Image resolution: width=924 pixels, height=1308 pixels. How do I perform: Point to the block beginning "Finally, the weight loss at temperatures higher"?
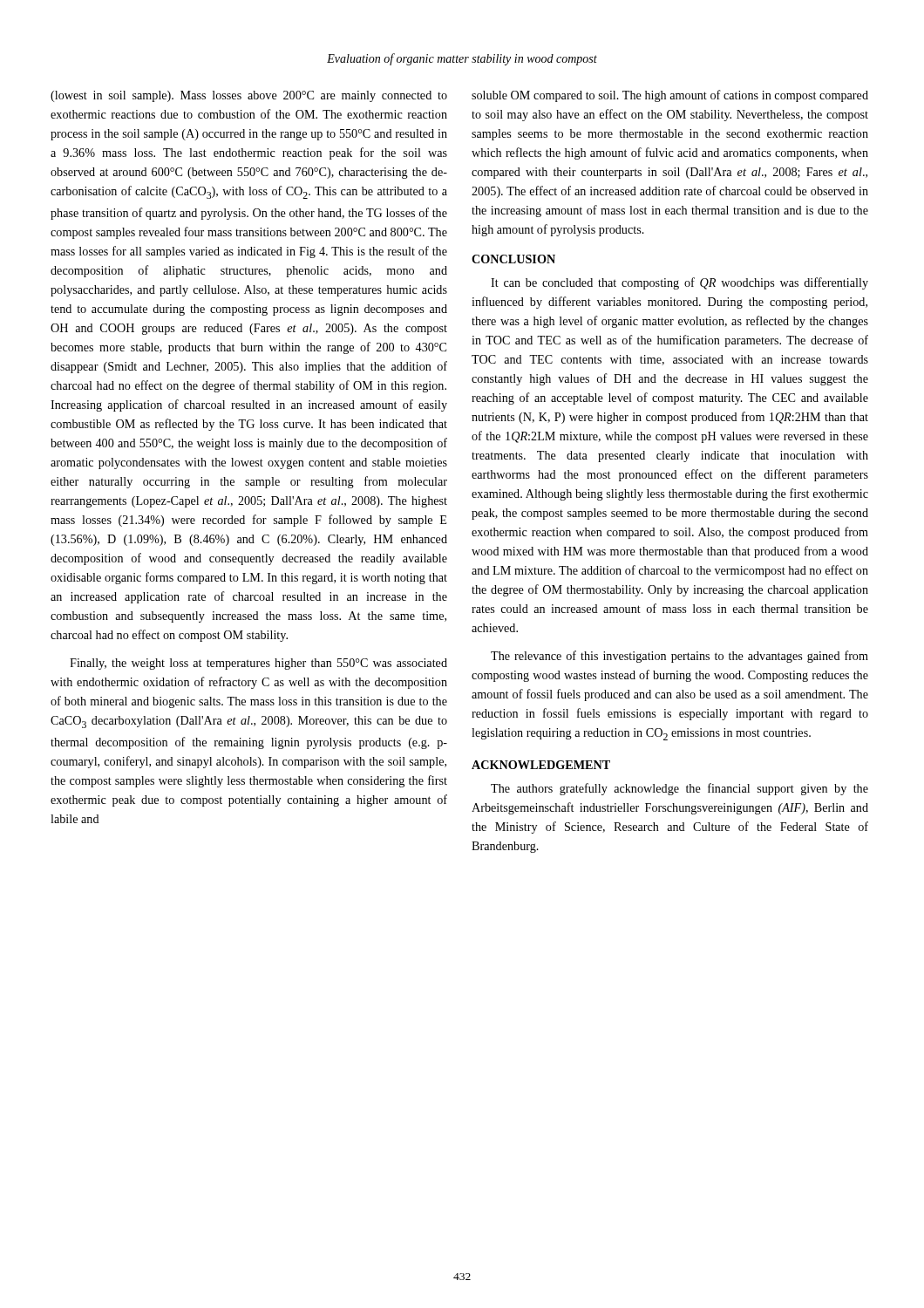click(x=249, y=741)
